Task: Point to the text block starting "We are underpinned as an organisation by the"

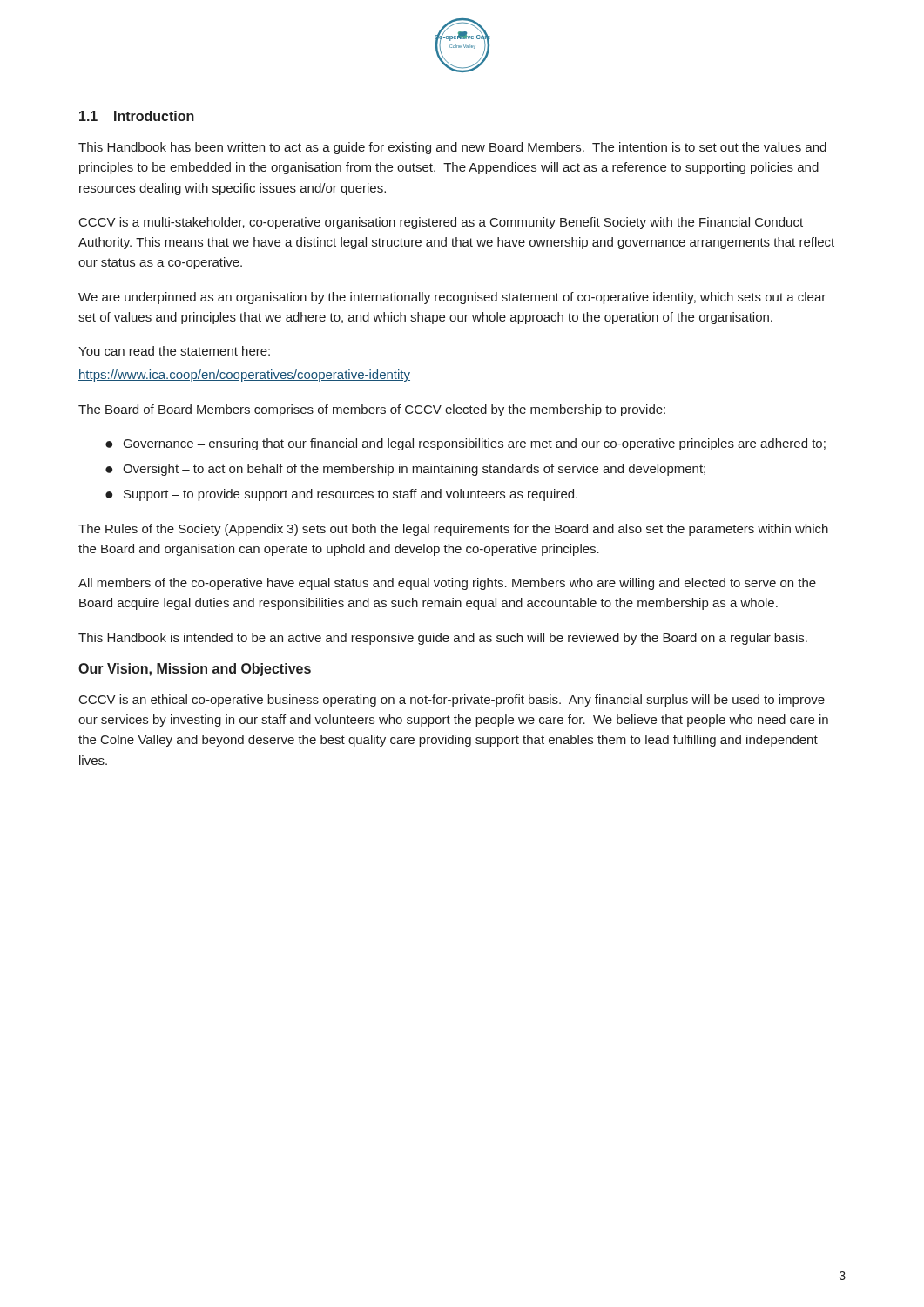Action: (452, 306)
